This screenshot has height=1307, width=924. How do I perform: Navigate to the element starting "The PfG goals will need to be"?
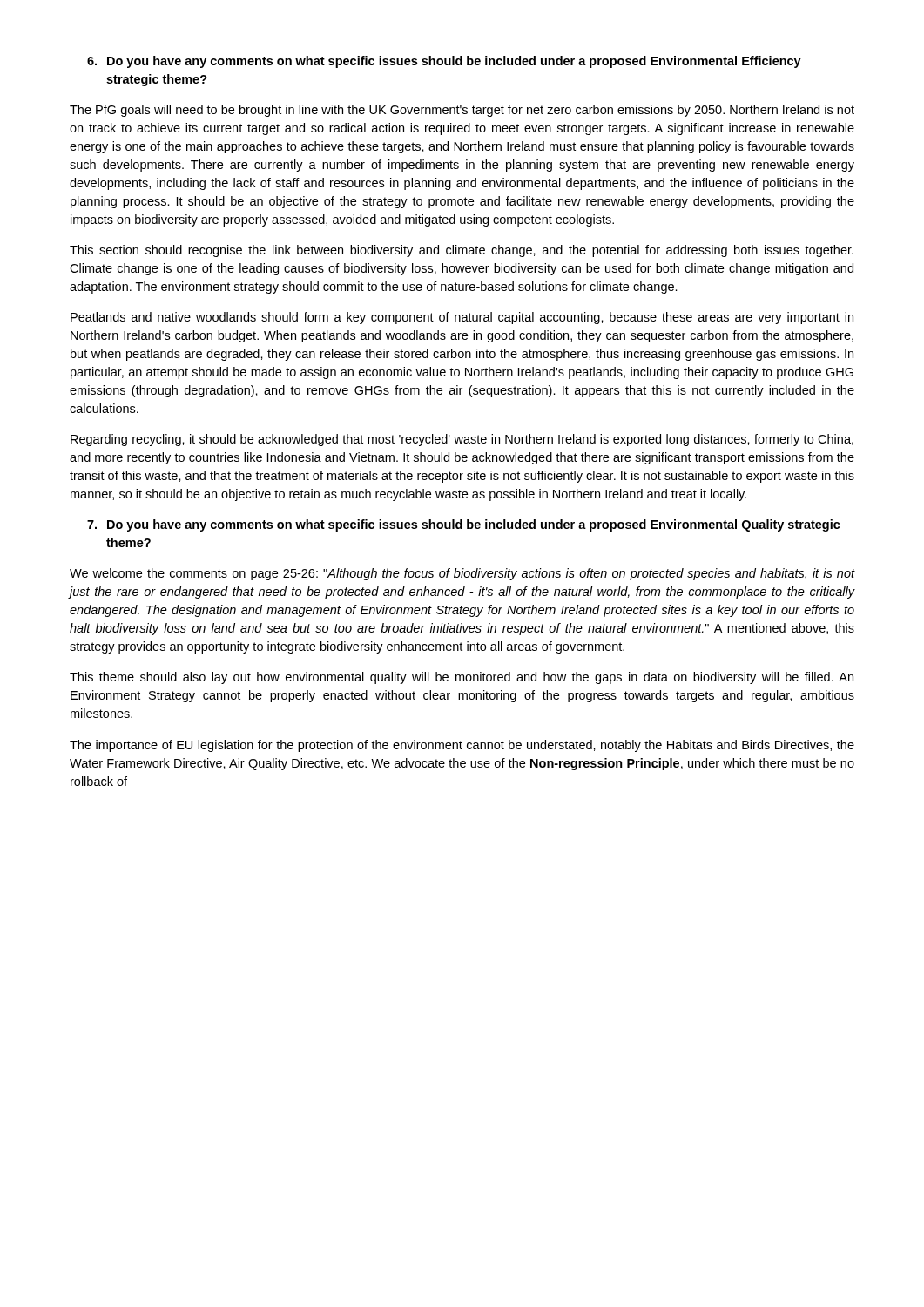462,165
